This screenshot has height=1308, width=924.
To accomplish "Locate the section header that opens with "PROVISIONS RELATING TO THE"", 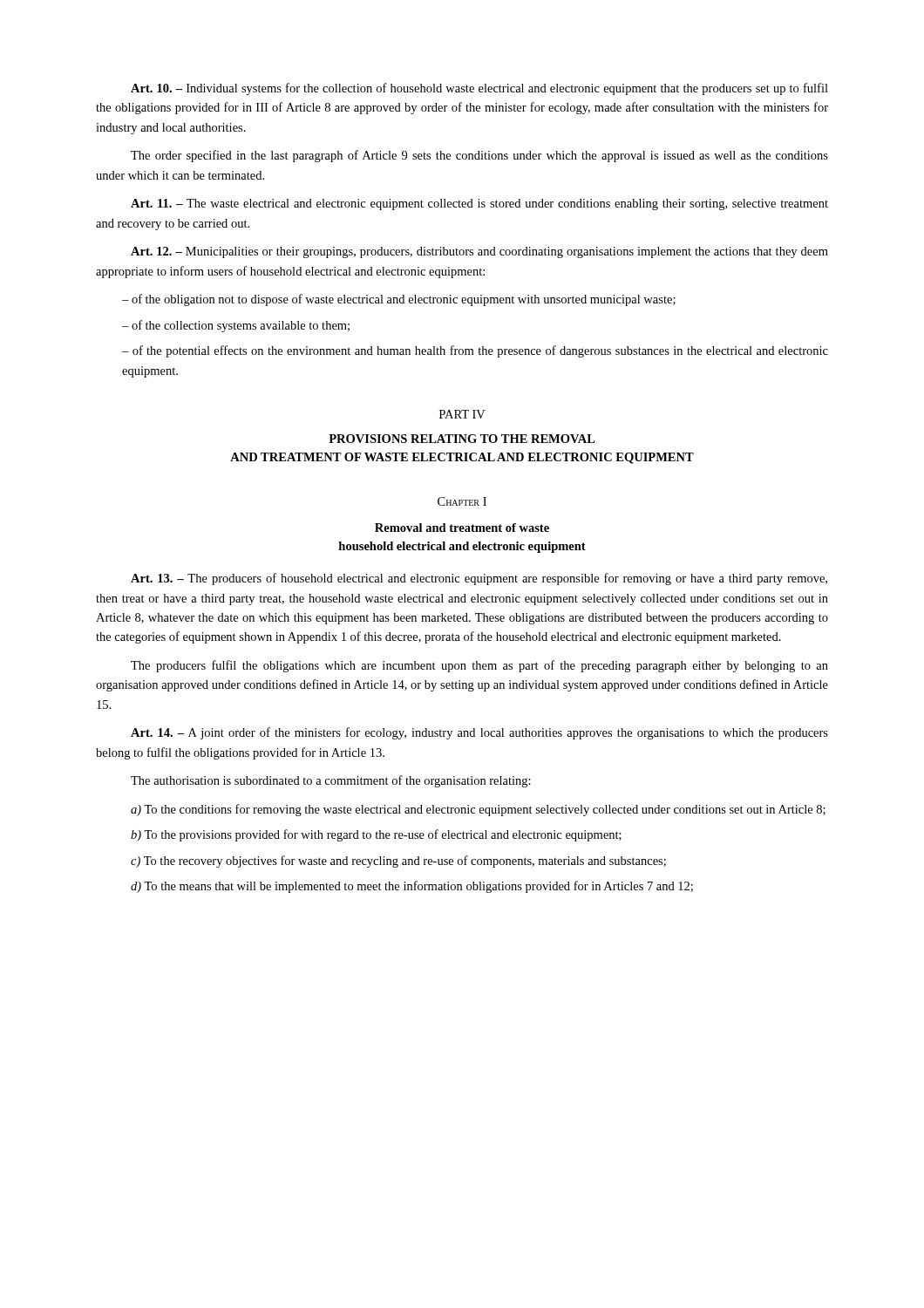I will [462, 449].
